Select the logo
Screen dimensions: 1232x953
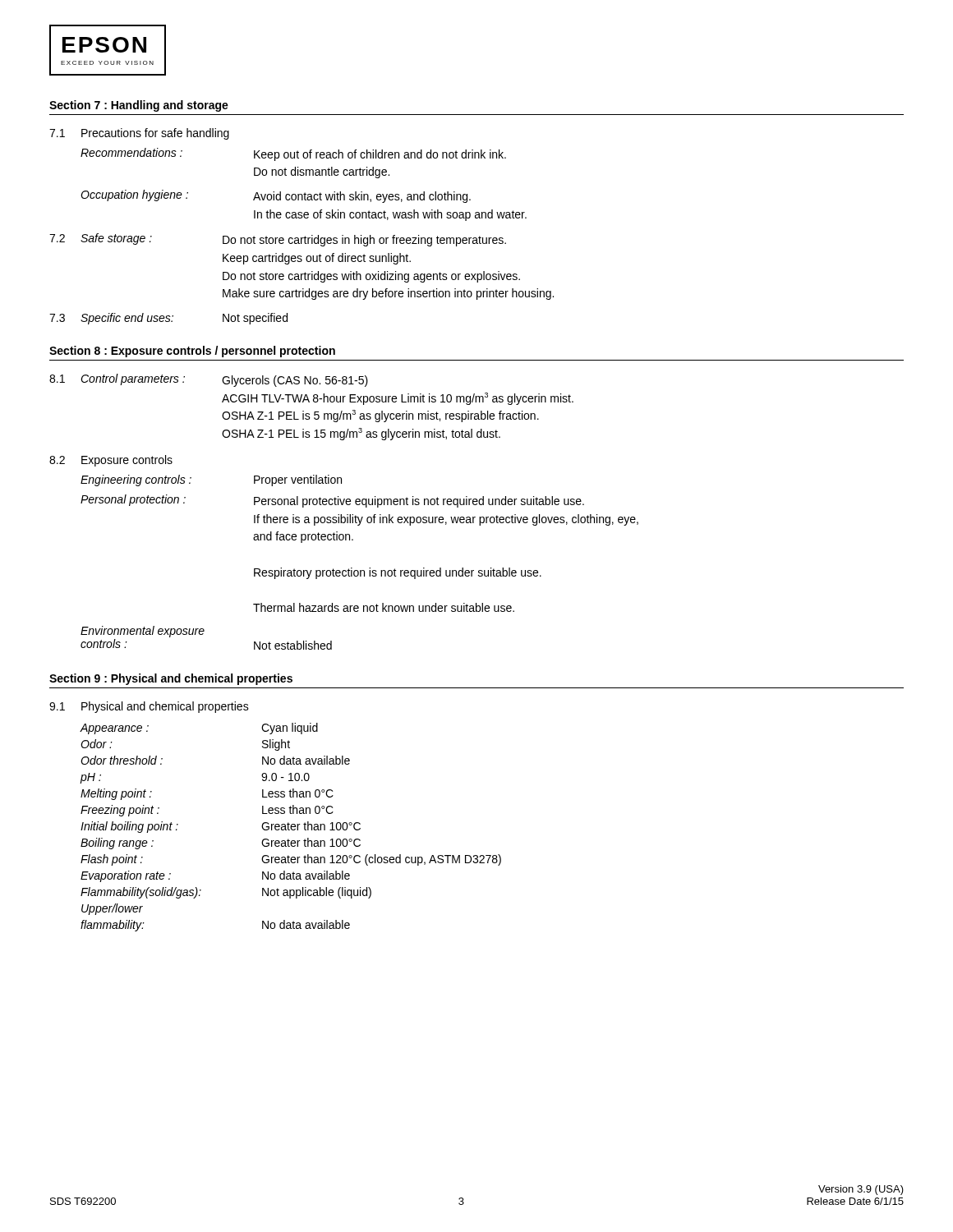click(476, 50)
